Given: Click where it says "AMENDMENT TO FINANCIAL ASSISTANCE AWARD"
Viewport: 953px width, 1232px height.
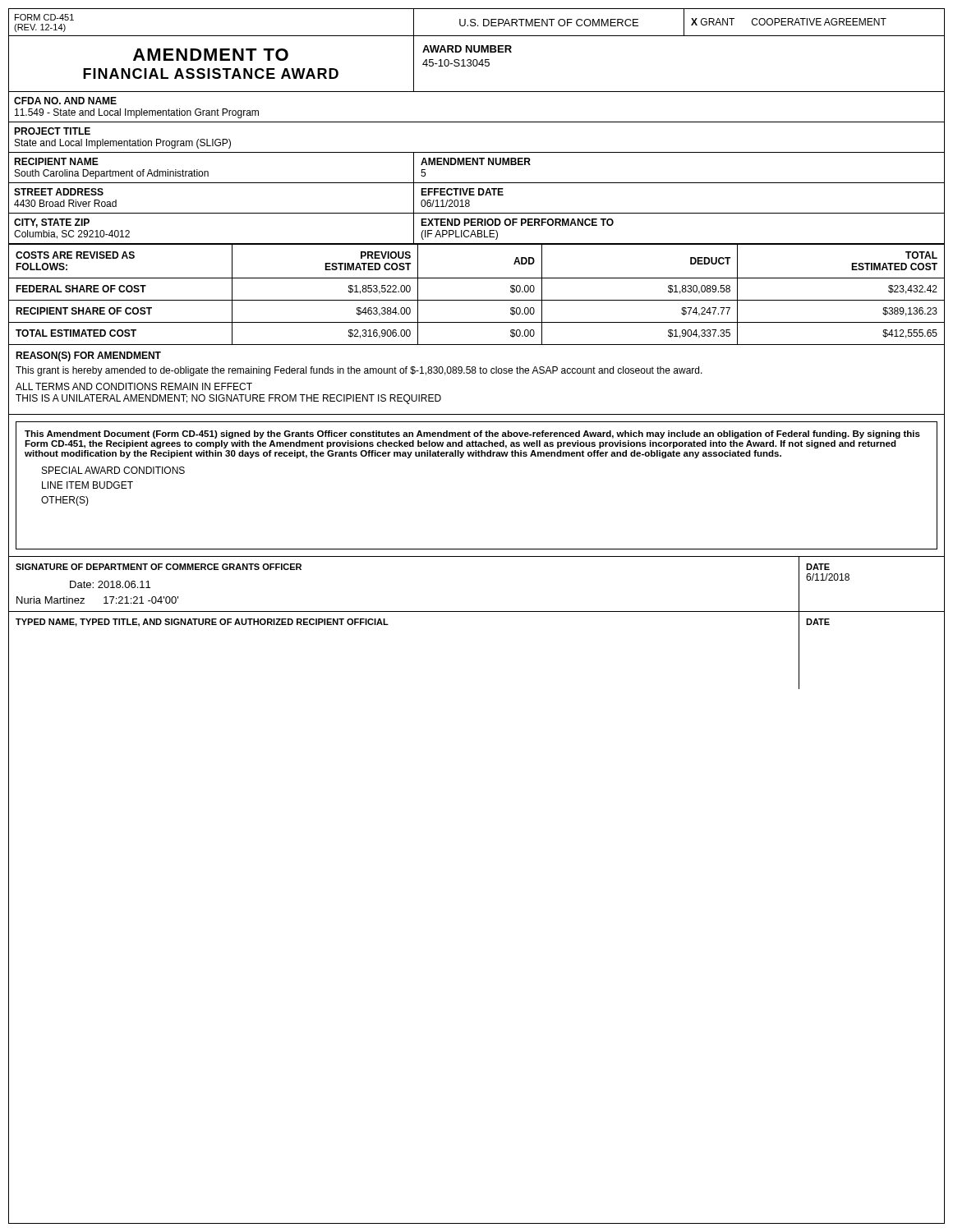Looking at the screenshot, I should 211,64.
